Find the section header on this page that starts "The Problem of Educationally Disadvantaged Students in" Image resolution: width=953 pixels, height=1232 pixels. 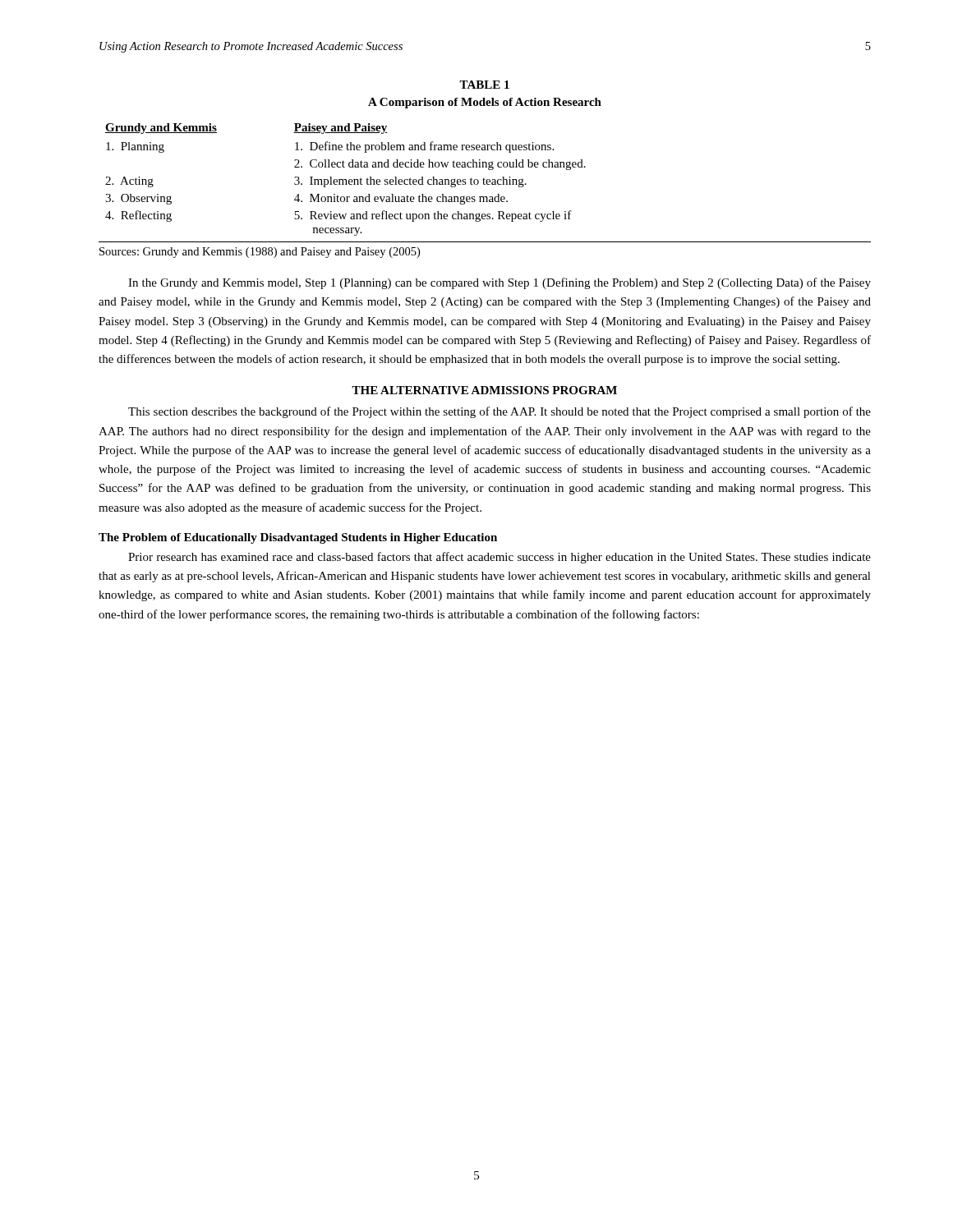point(298,537)
